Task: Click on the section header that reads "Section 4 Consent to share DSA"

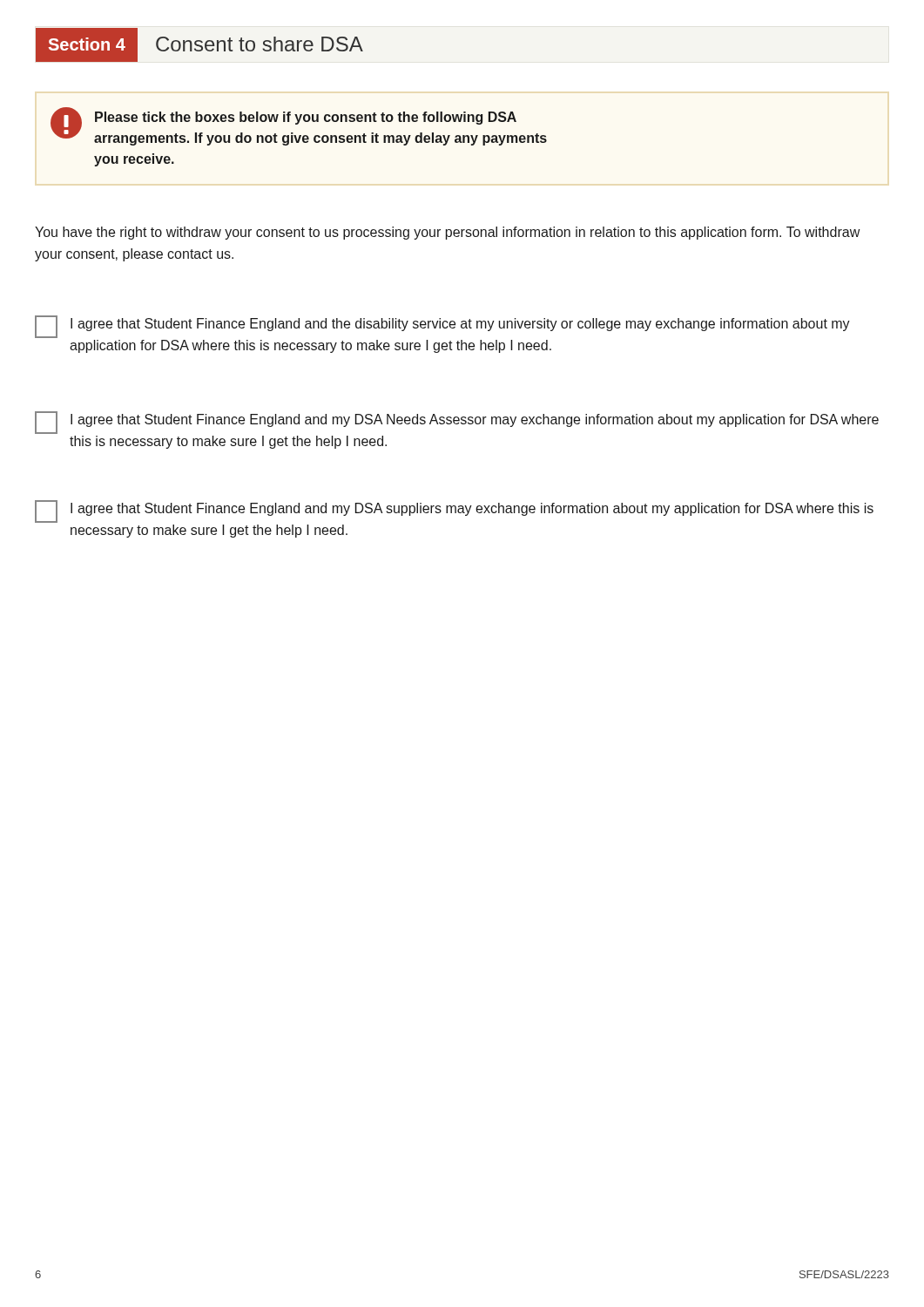Action: (208, 44)
